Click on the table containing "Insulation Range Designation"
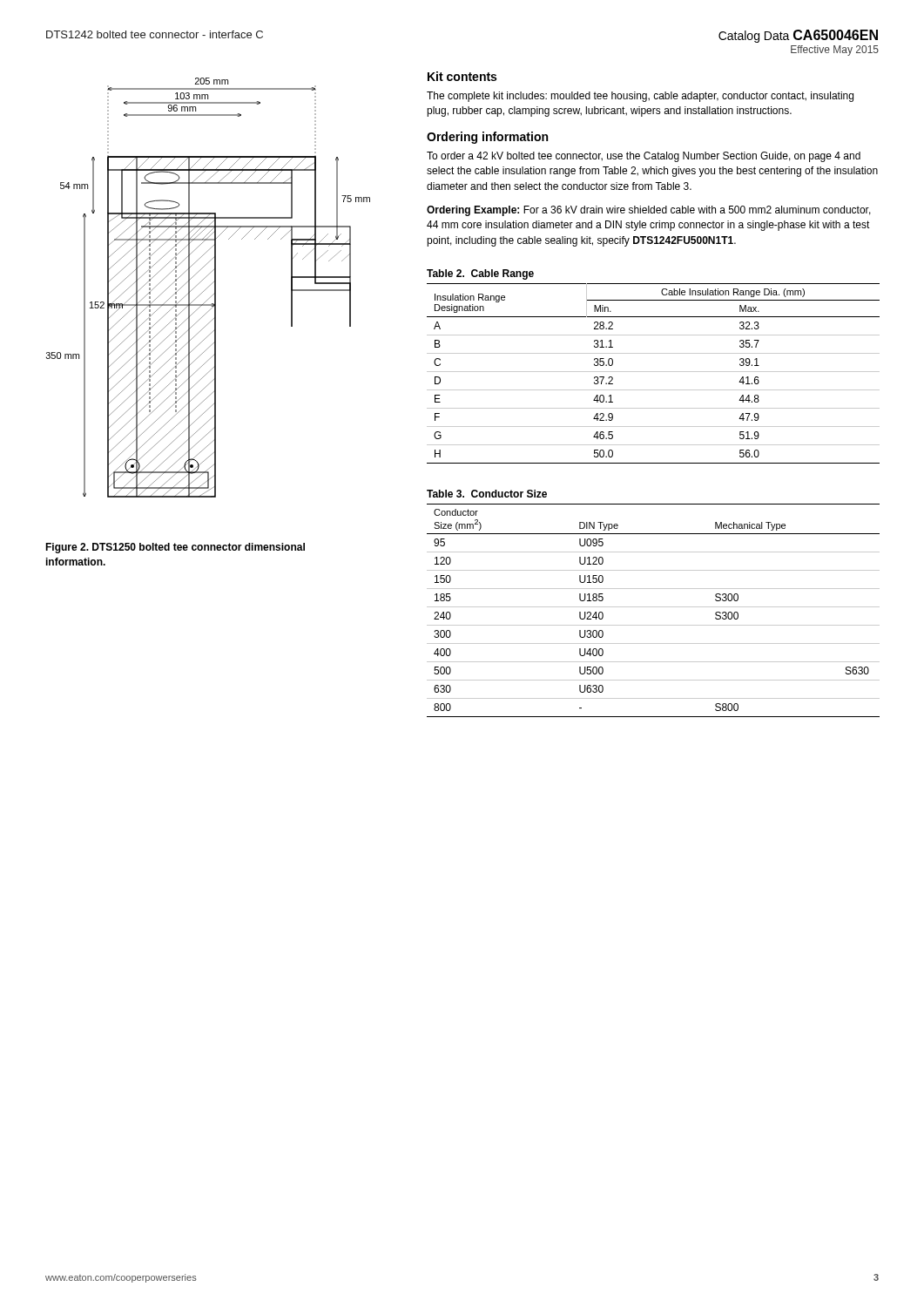924x1307 pixels. click(x=653, y=374)
